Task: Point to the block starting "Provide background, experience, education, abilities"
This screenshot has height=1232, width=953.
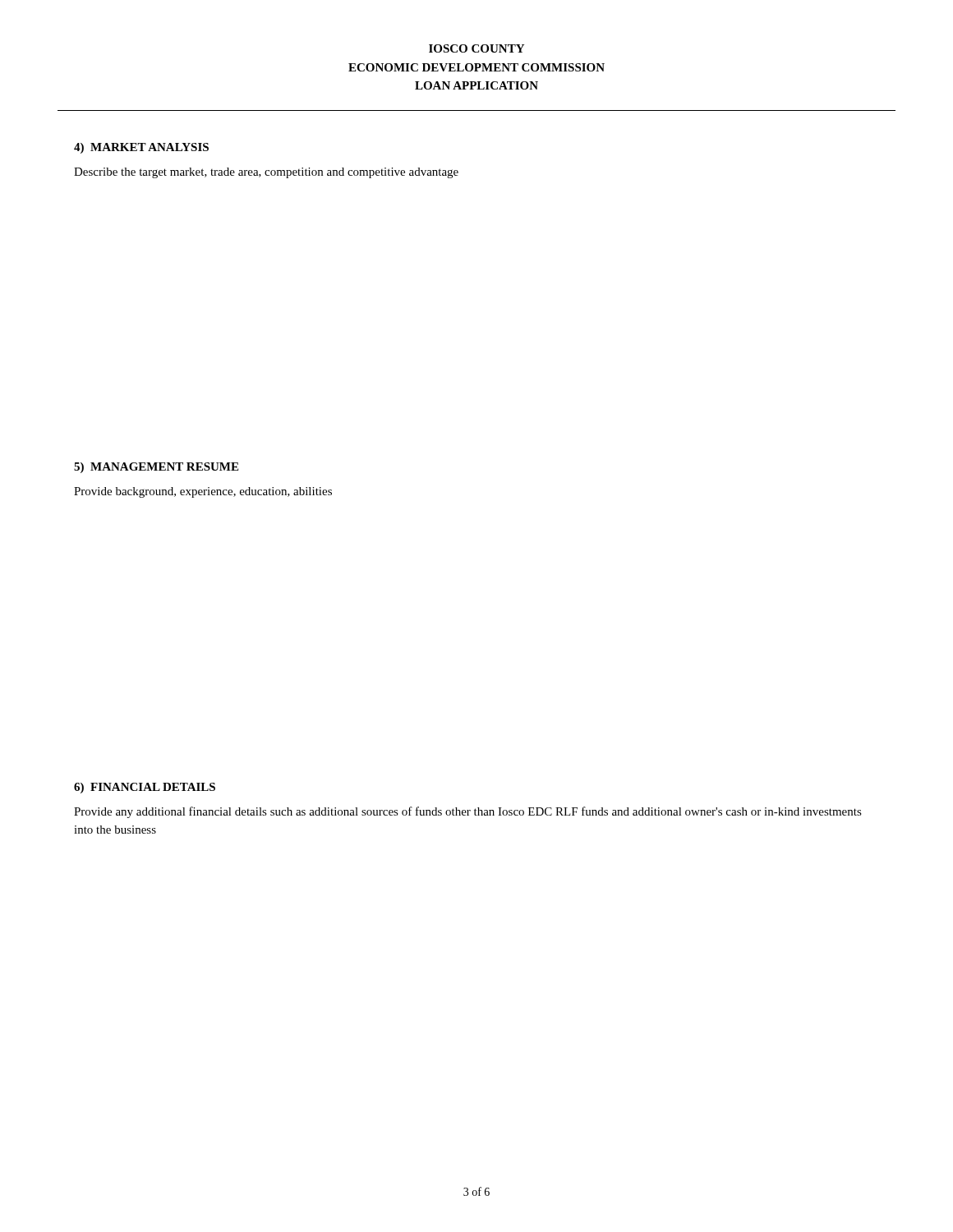Action: pos(203,491)
